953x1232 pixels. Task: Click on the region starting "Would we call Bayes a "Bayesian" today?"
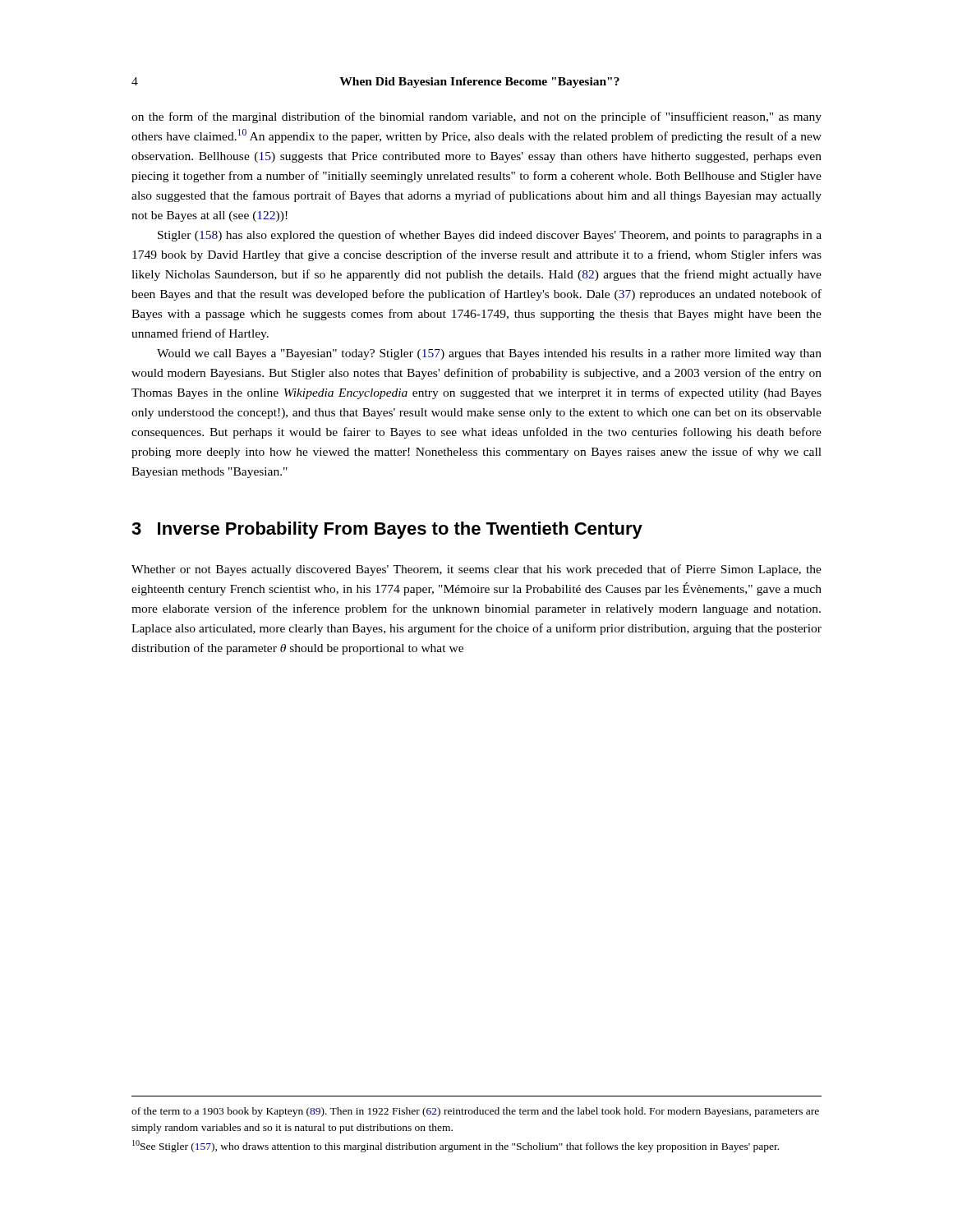tap(476, 413)
